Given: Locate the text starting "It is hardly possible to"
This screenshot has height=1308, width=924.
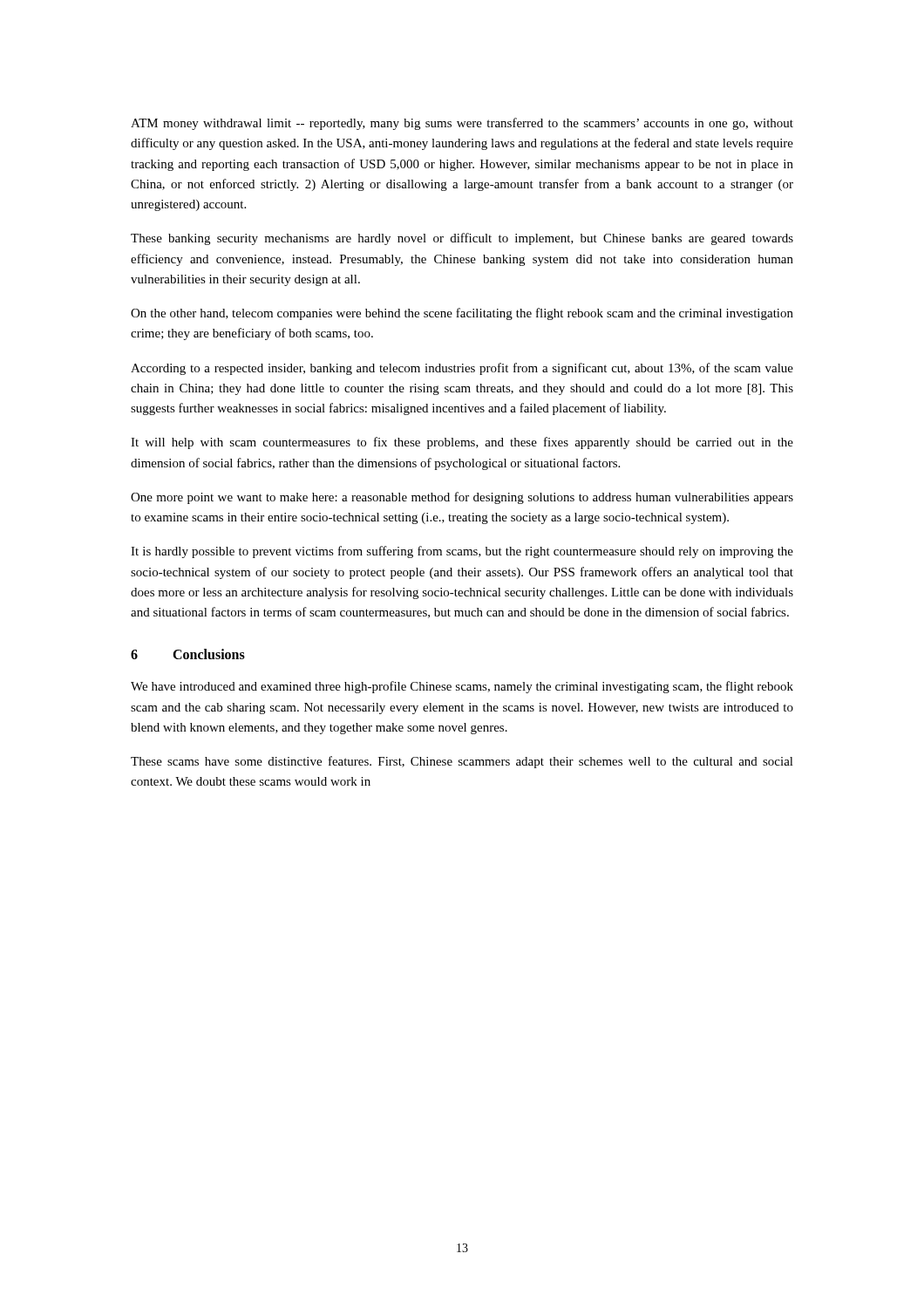Looking at the screenshot, I should pyautogui.click(x=462, y=582).
